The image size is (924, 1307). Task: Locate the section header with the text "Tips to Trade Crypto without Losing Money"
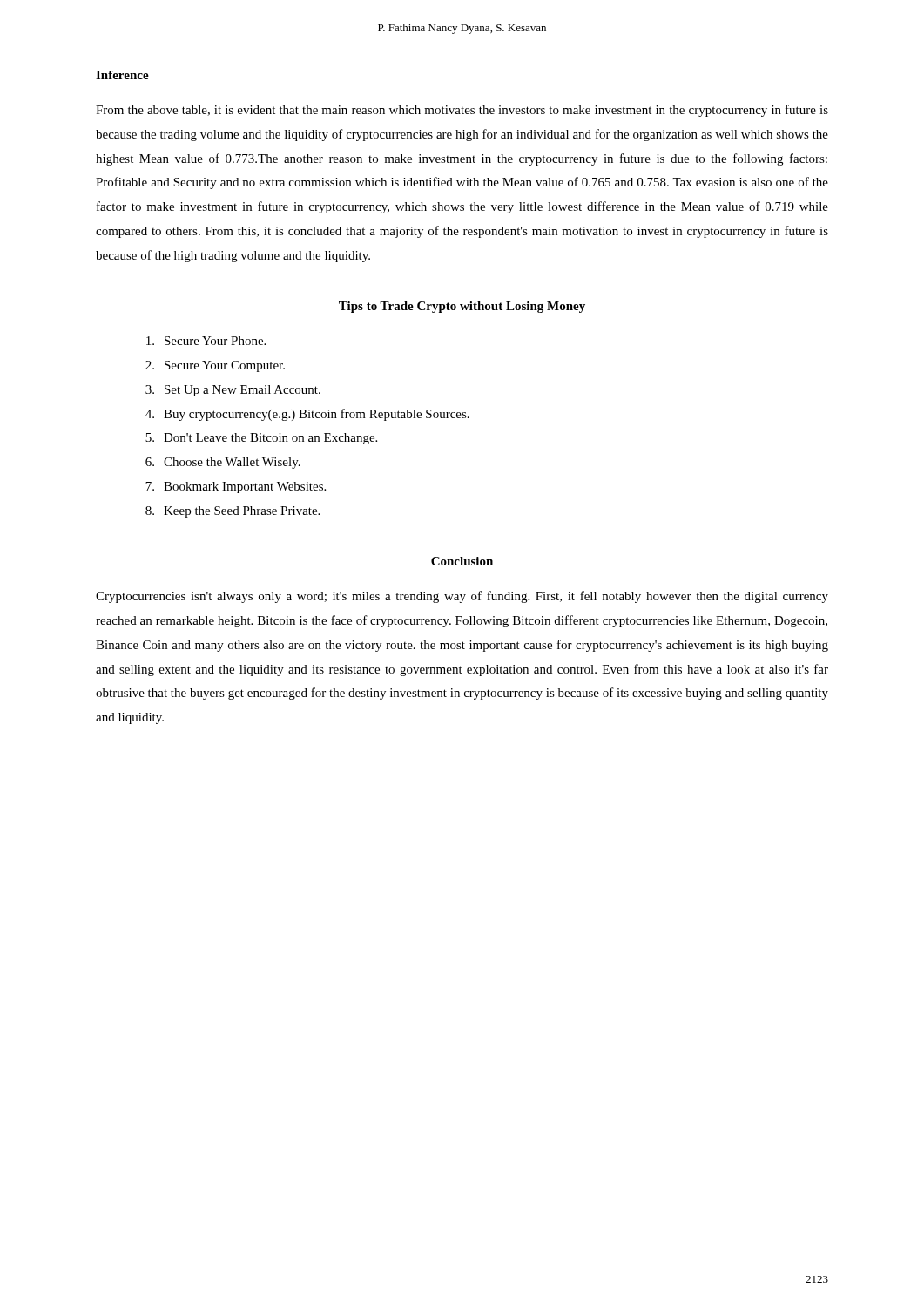pyautogui.click(x=462, y=306)
